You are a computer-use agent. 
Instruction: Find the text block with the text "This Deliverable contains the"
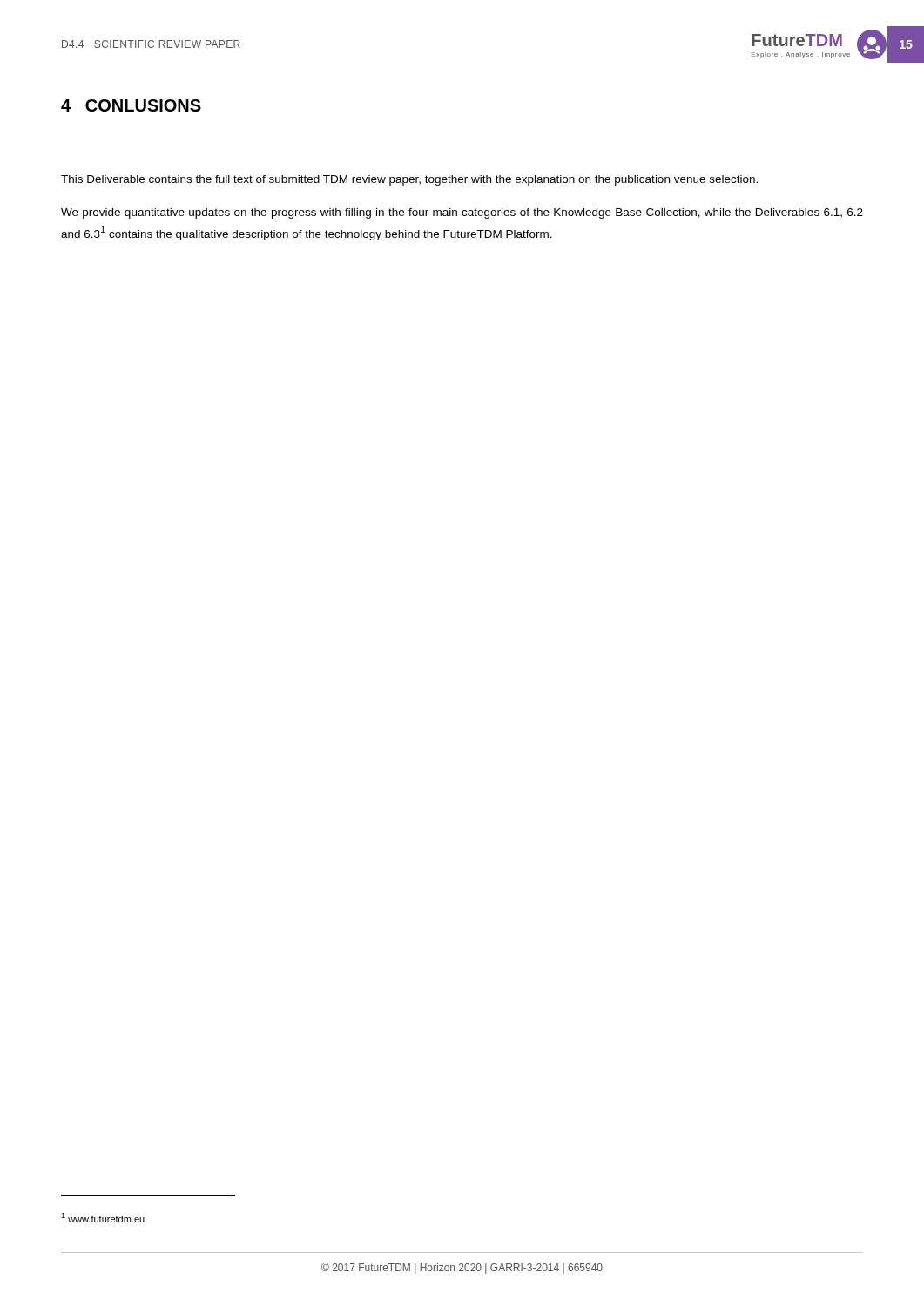pos(410,179)
